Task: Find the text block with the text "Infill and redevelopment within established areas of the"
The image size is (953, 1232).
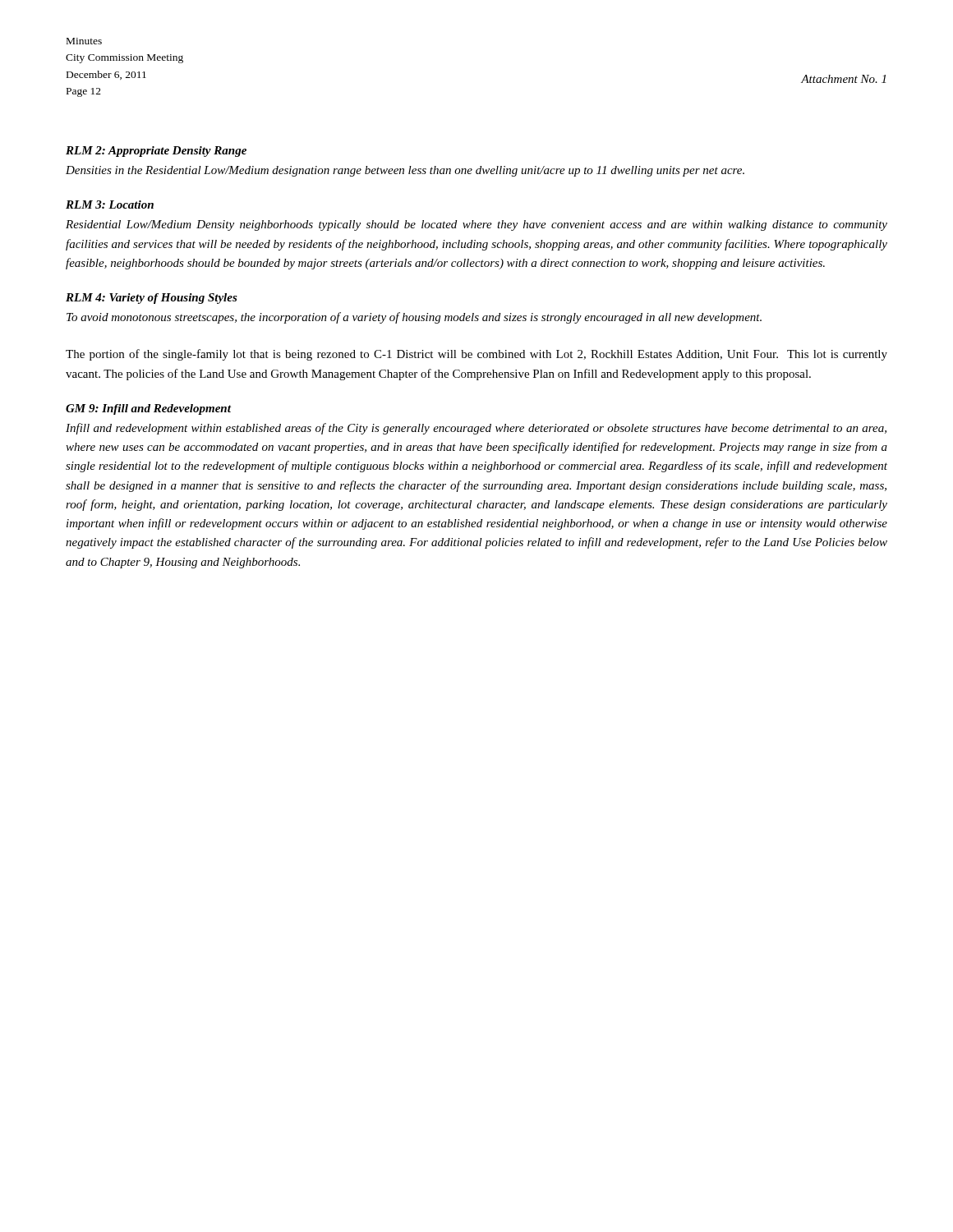Action: 476,495
